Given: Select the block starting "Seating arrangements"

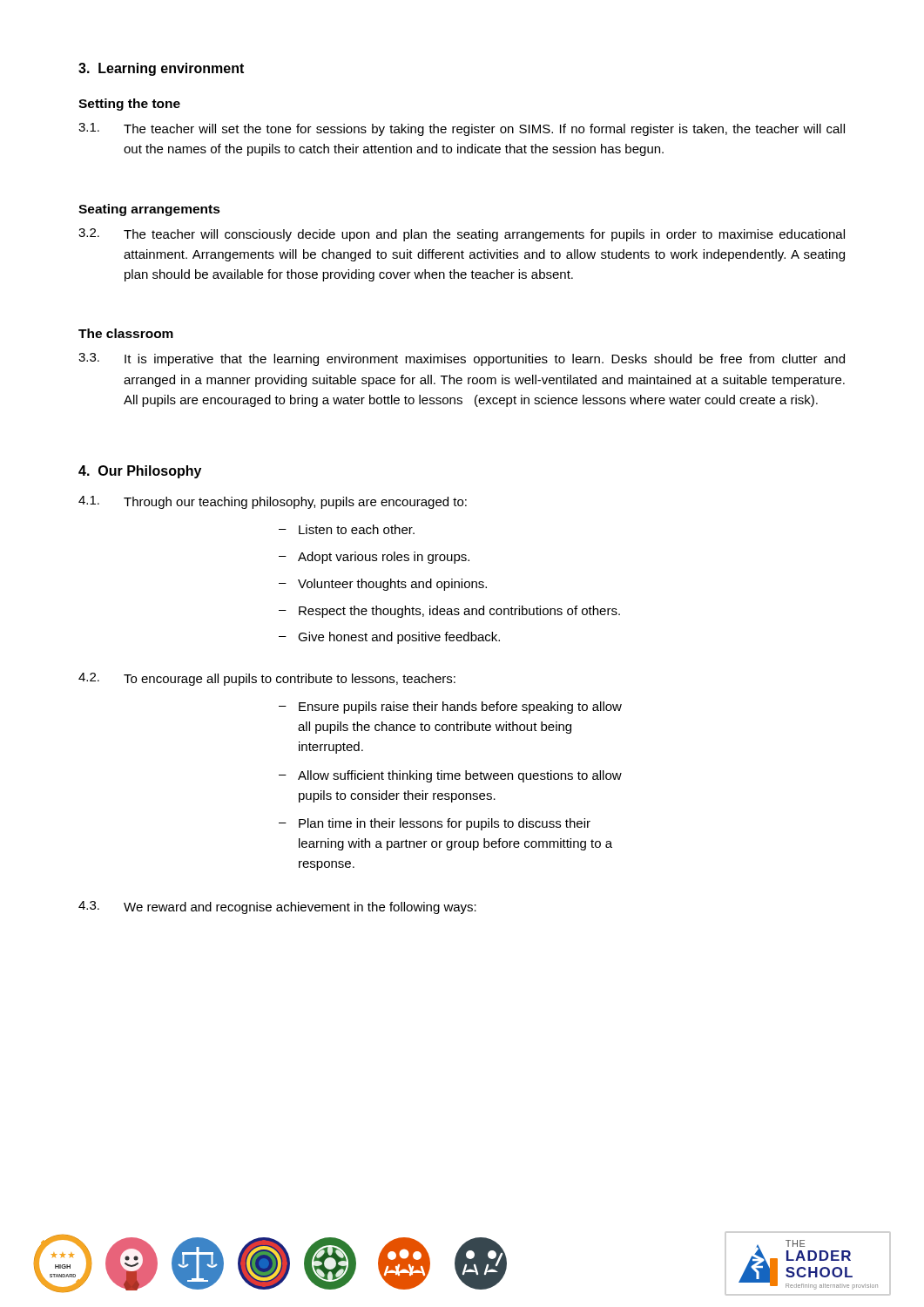Looking at the screenshot, I should tap(149, 208).
